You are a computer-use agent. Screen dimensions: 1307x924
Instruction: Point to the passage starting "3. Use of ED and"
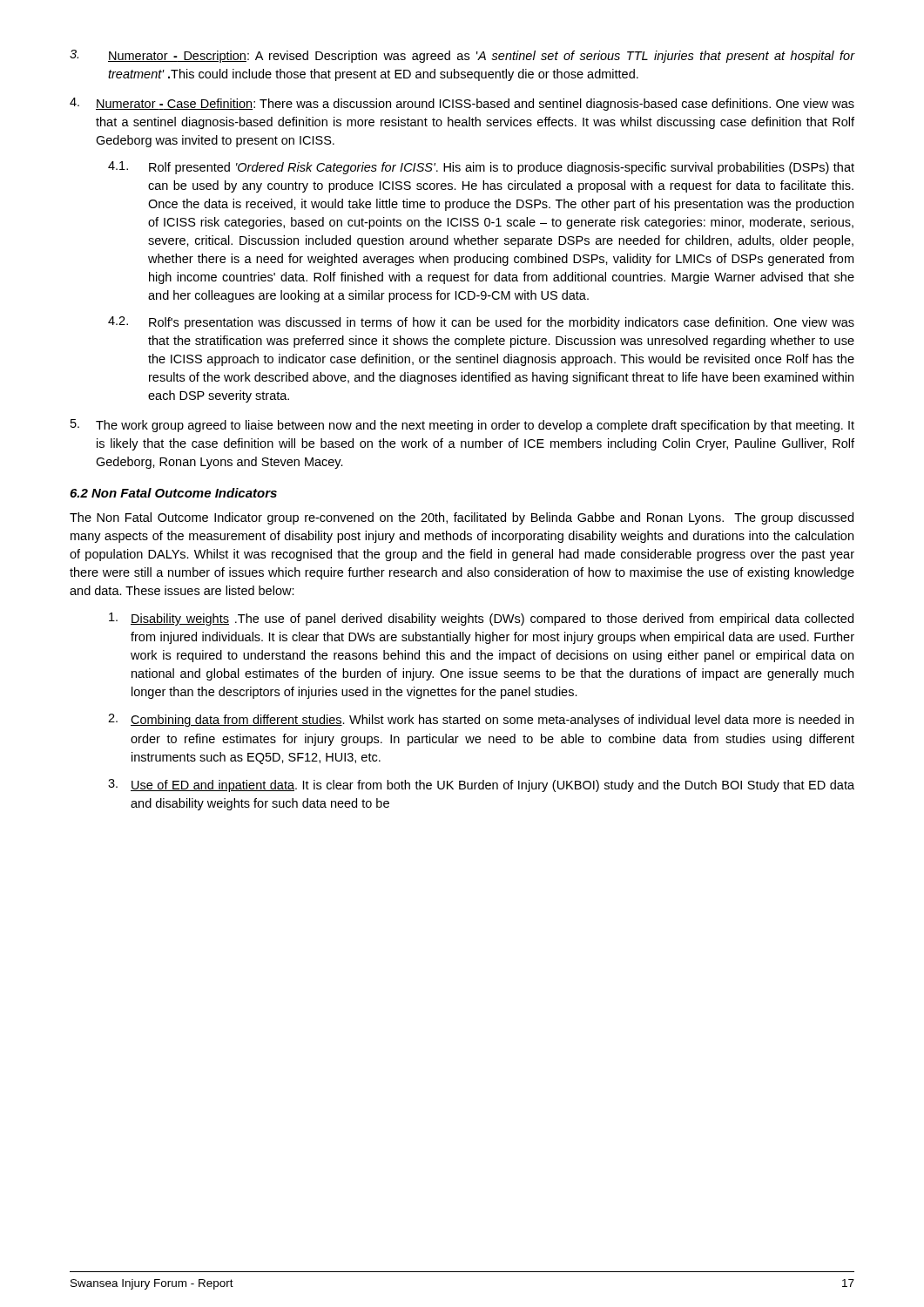point(481,794)
